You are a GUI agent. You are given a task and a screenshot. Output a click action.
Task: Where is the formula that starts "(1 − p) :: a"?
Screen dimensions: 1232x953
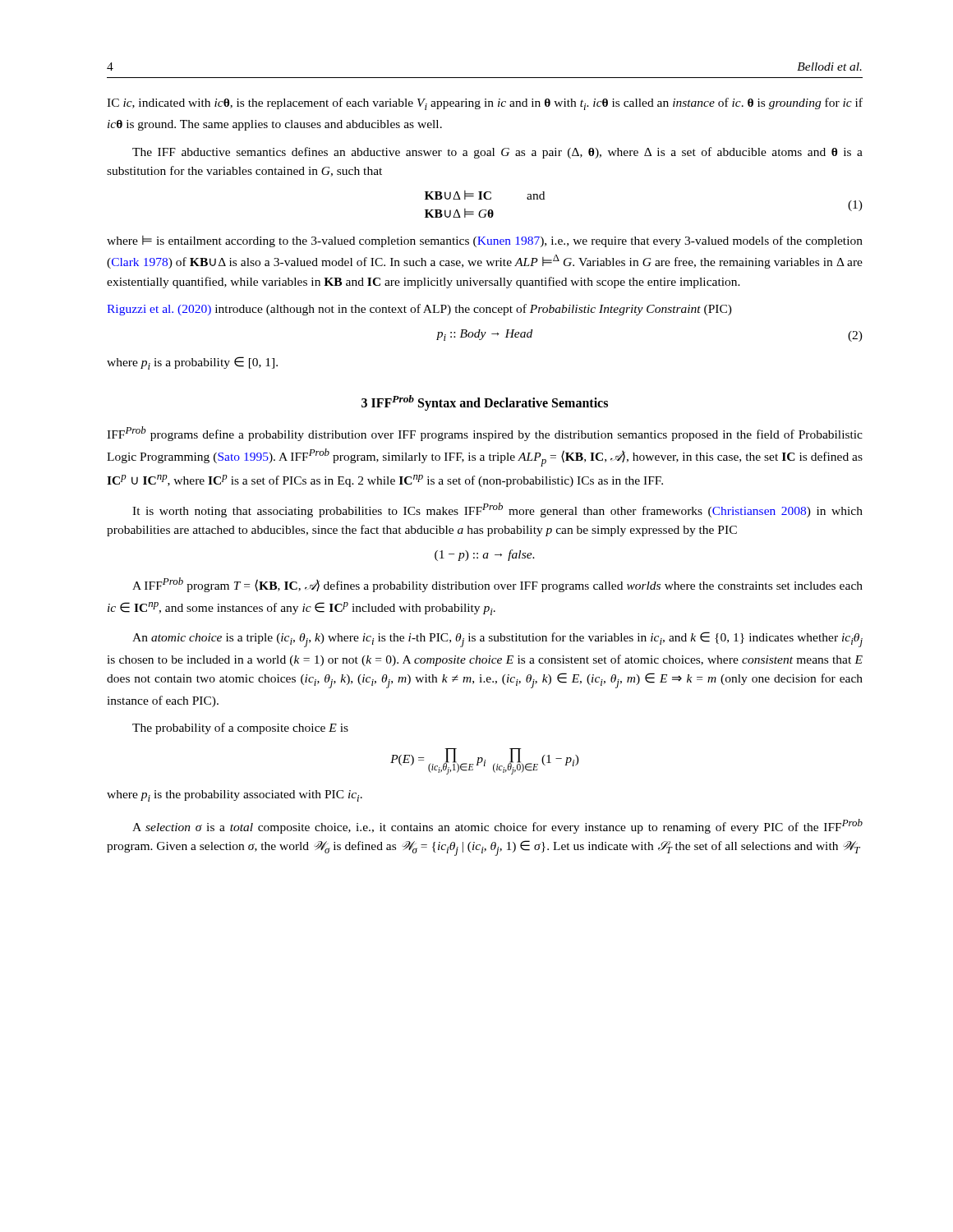coord(485,554)
